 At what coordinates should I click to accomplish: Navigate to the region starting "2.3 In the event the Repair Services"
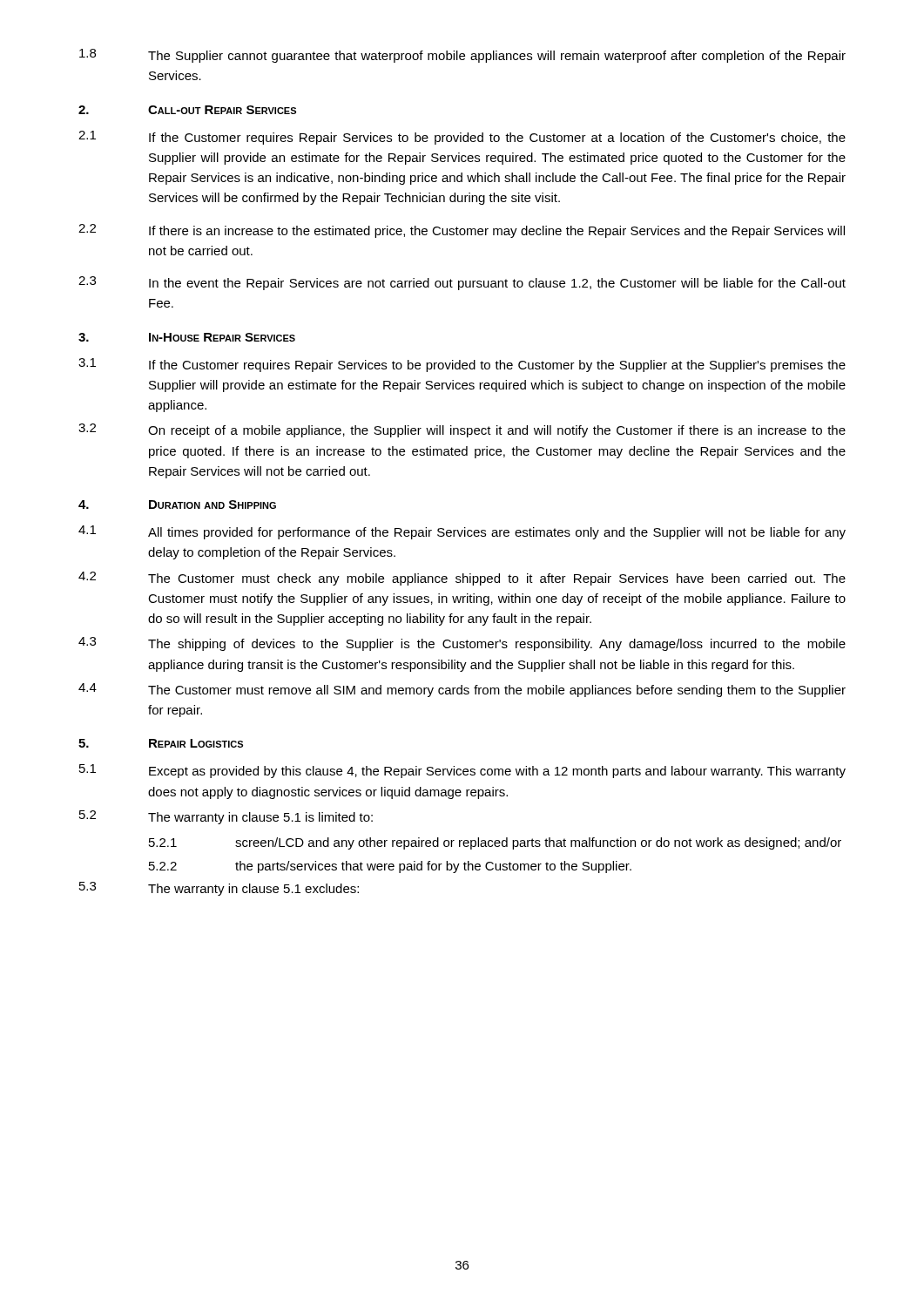point(462,293)
